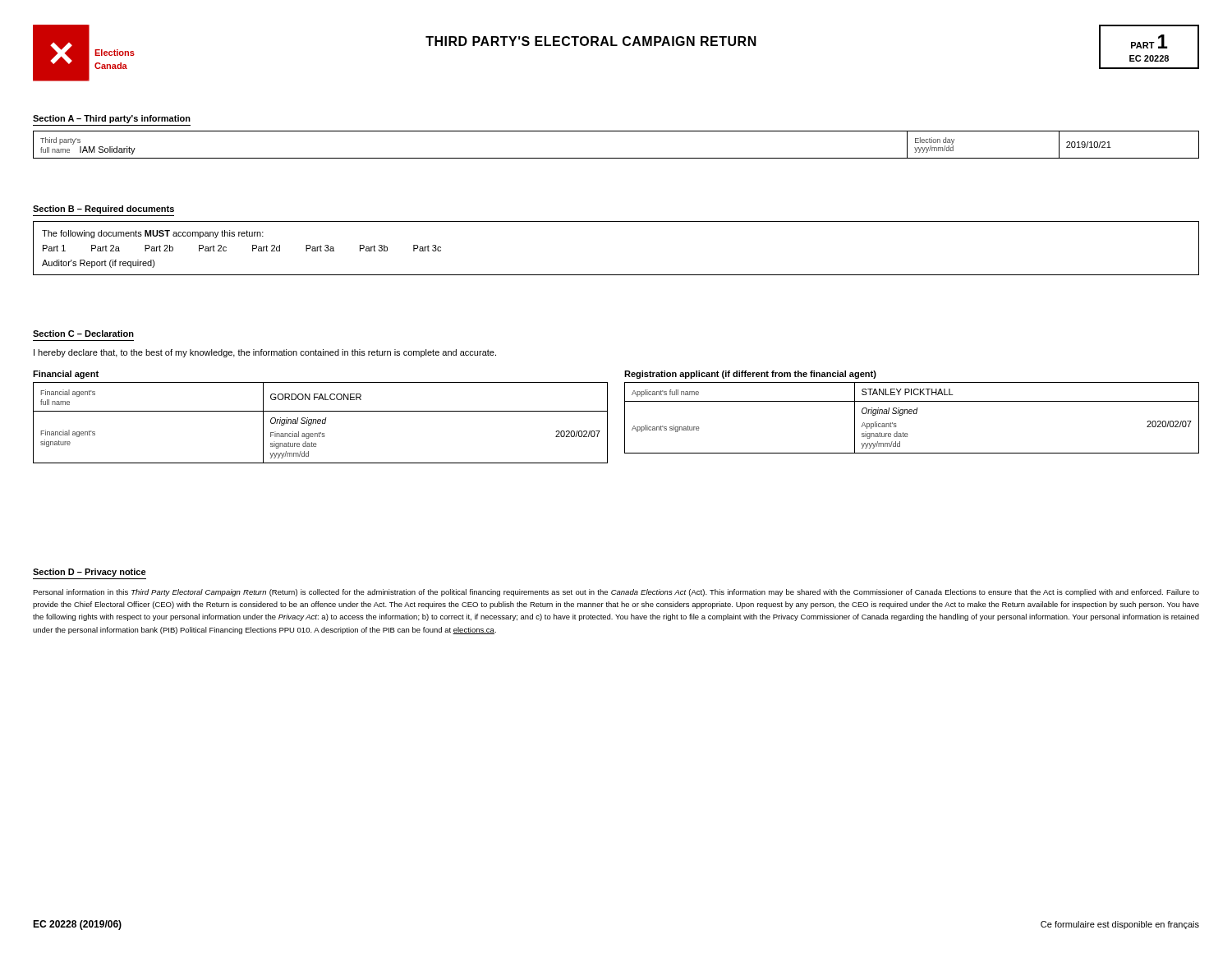Select the table that reads "Applicant's full name"
This screenshot has width=1232, height=953.
click(912, 418)
